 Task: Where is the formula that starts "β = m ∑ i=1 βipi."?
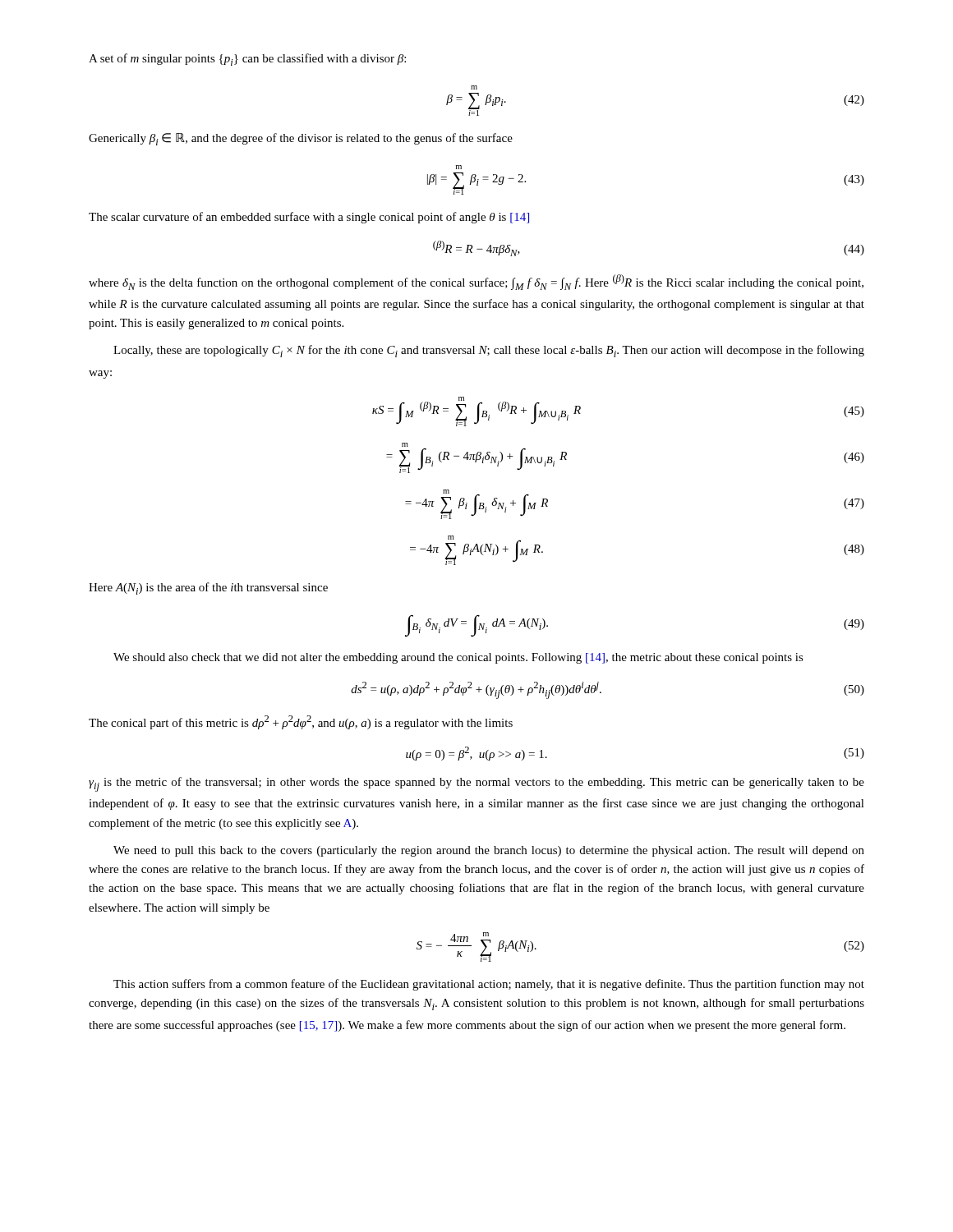pos(474,87)
